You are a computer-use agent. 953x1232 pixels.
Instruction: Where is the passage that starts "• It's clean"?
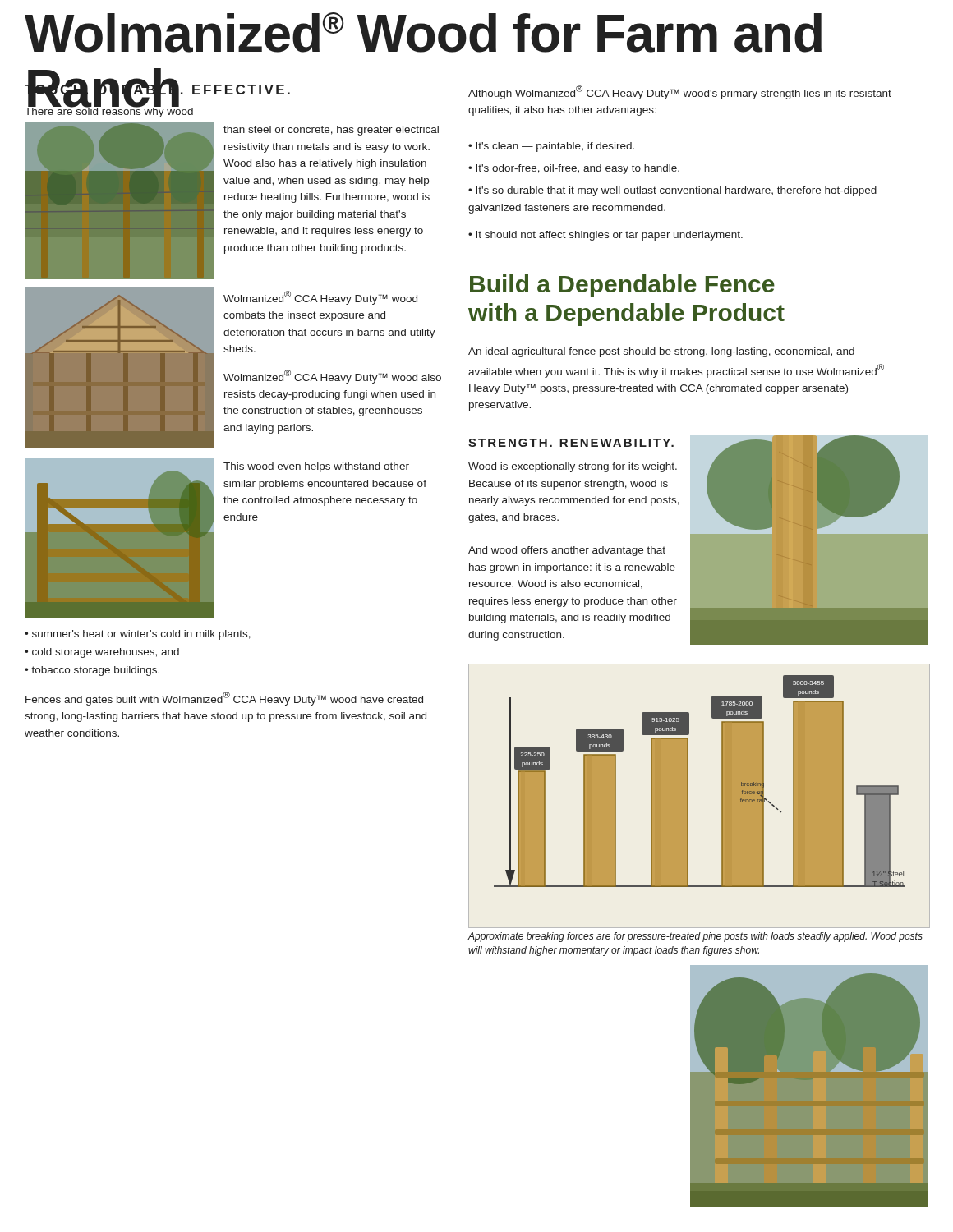pyautogui.click(x=551, y=147)
